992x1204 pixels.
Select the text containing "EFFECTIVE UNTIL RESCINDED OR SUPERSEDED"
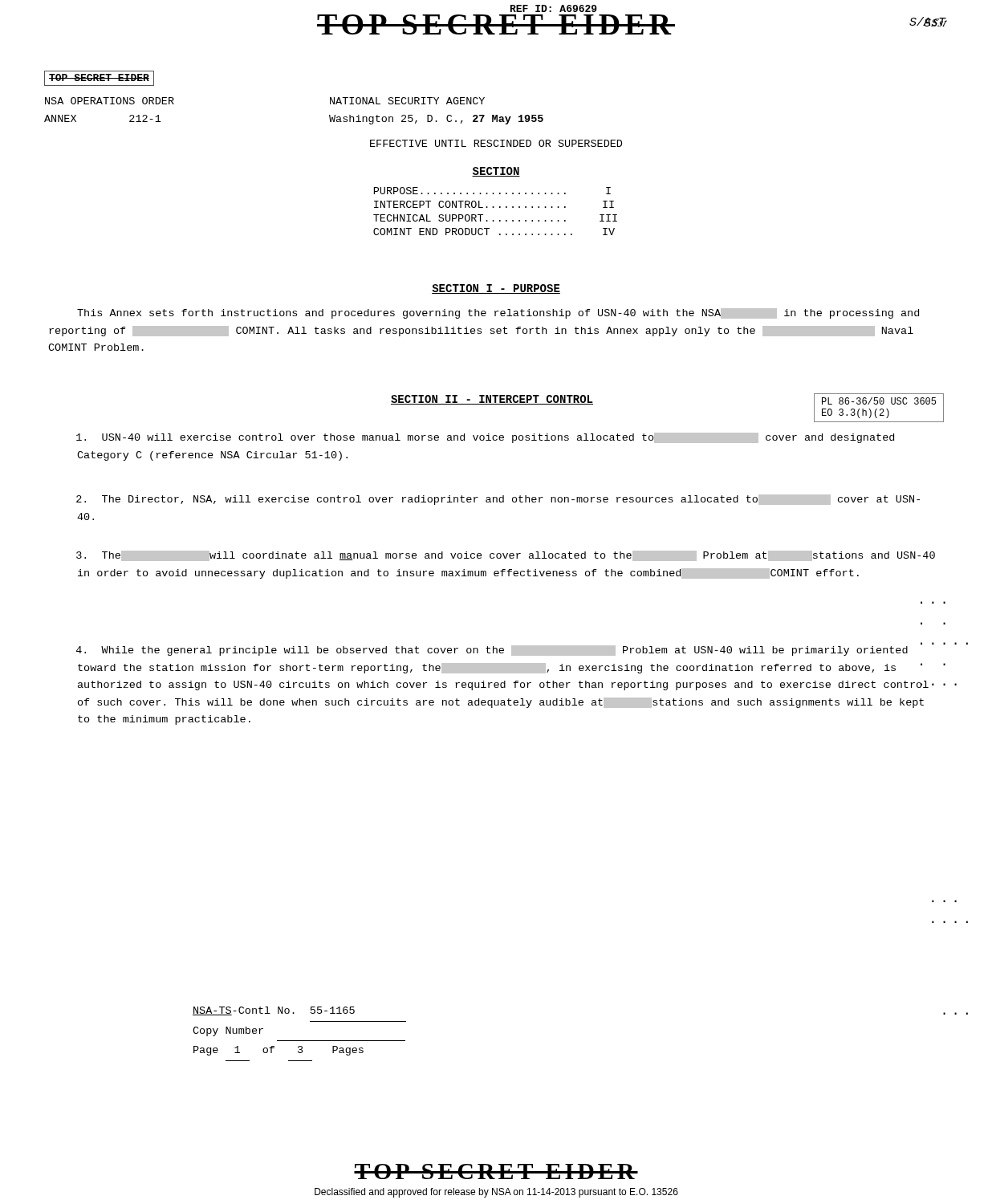point(496,144)
